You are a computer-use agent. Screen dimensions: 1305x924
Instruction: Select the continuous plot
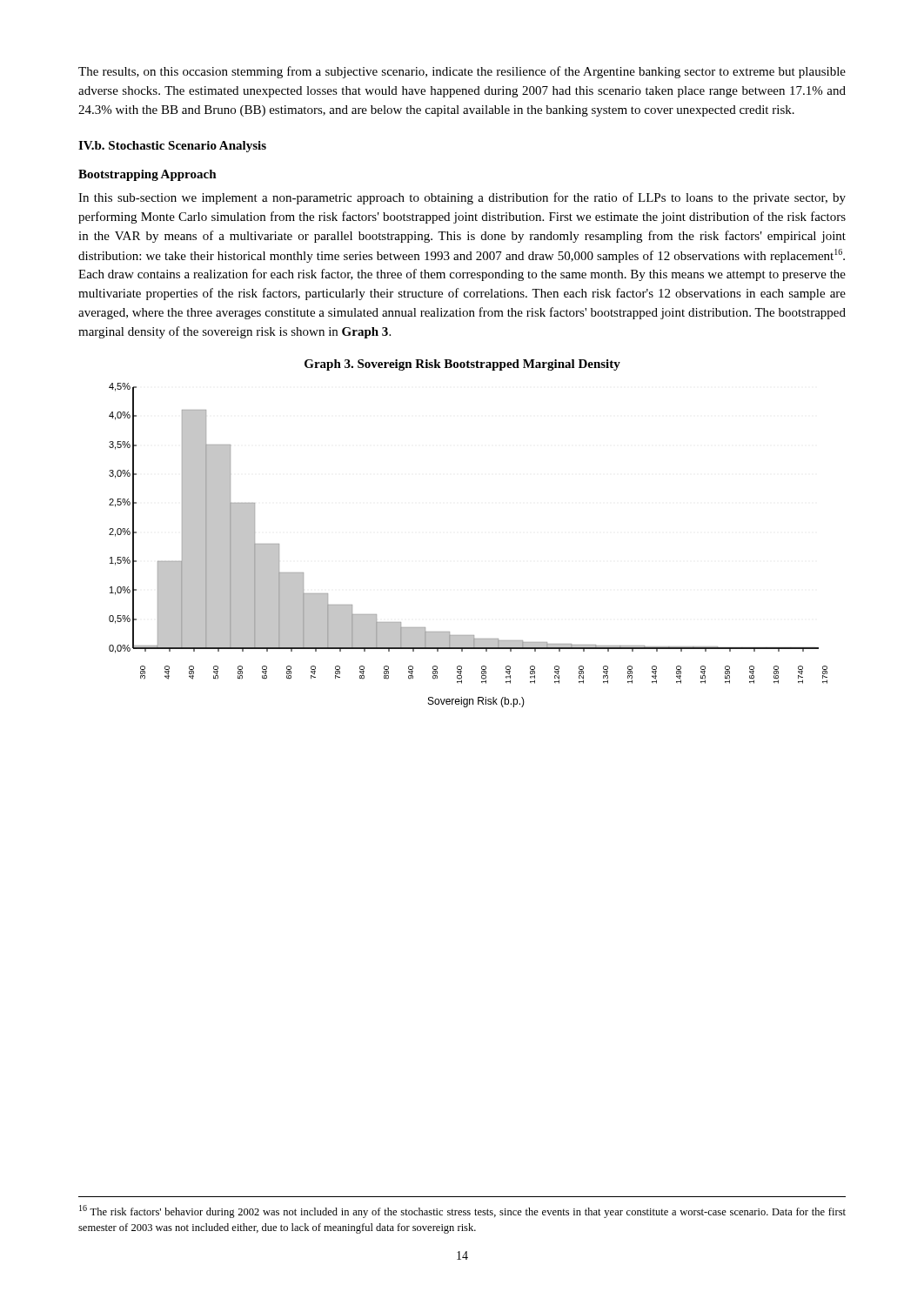(x=462, y=544)
